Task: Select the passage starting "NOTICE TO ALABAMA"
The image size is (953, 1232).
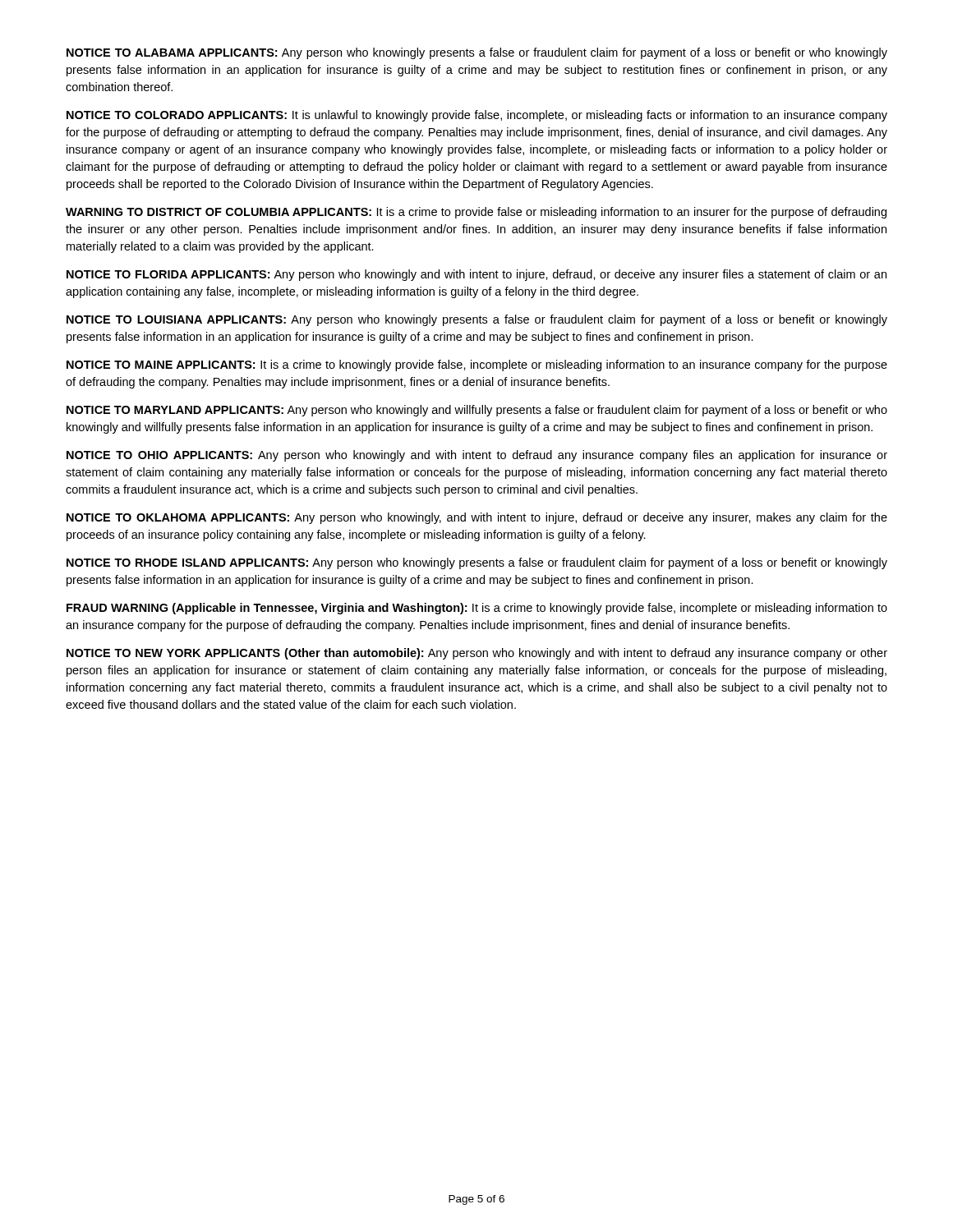Action: pyautogui.click(x=476, y=70)
